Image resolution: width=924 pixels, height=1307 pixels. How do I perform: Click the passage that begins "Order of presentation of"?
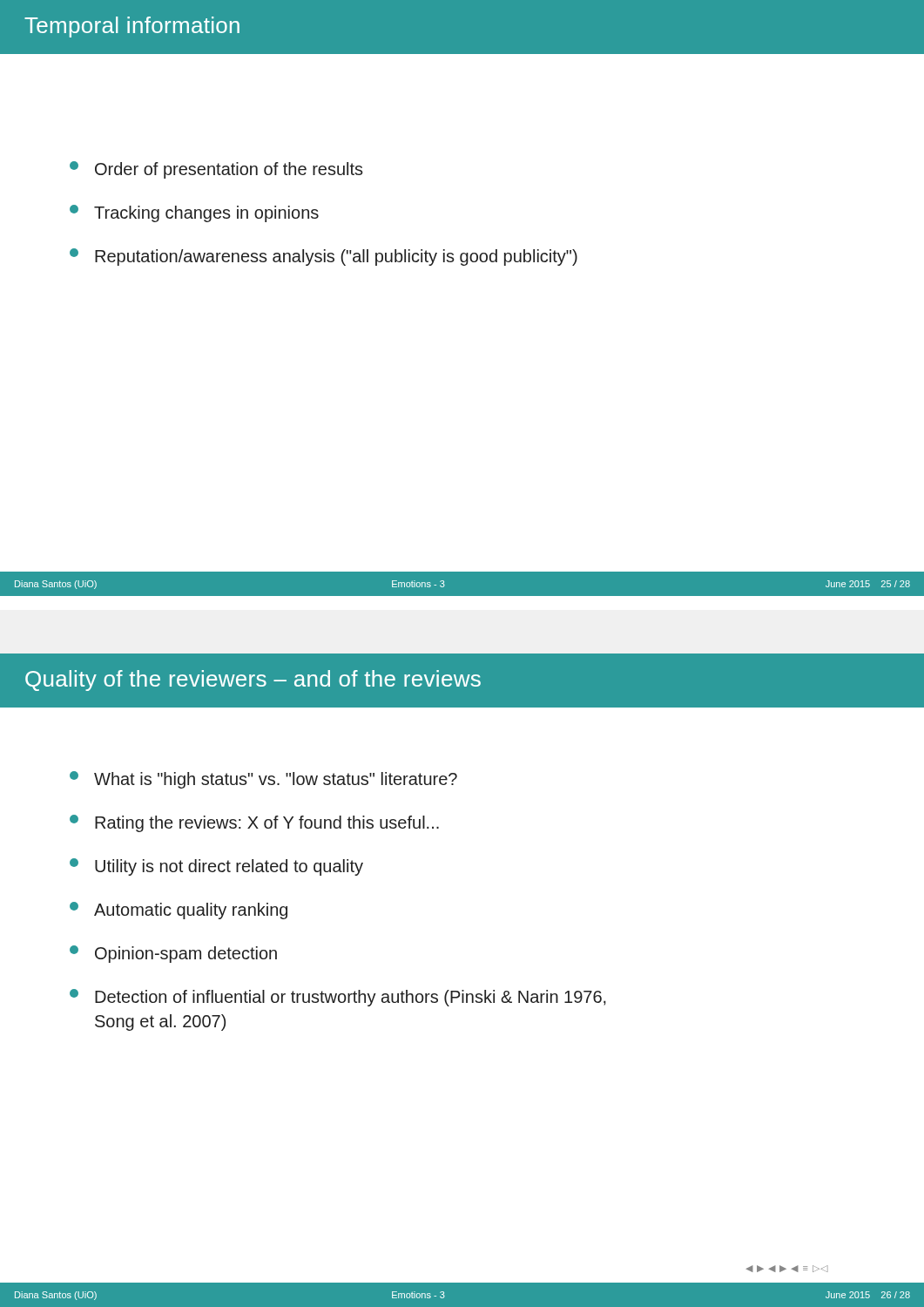point(216,169)
